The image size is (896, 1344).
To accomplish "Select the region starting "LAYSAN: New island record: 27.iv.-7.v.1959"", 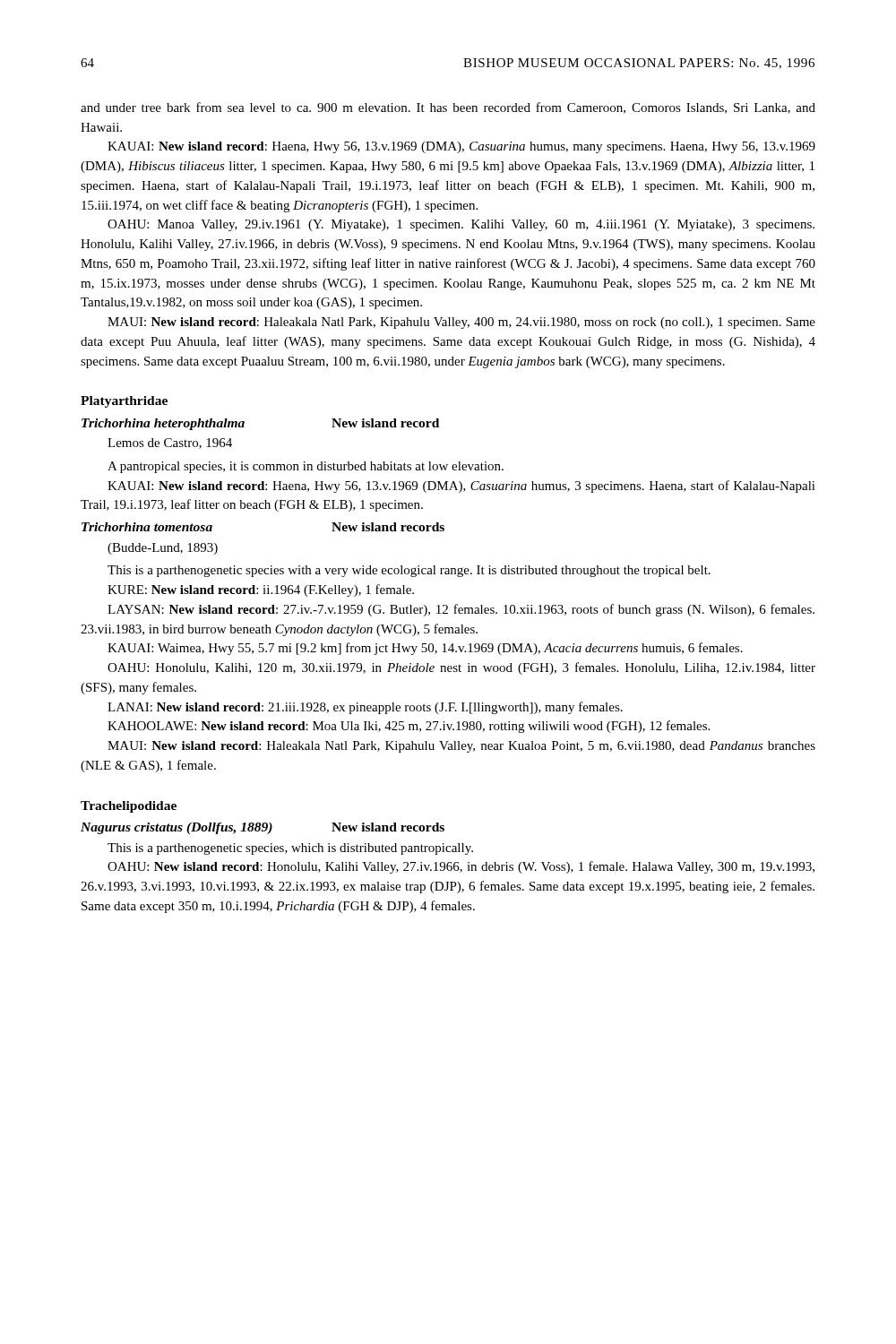I will pyautogui.click(x=448, y=620).
